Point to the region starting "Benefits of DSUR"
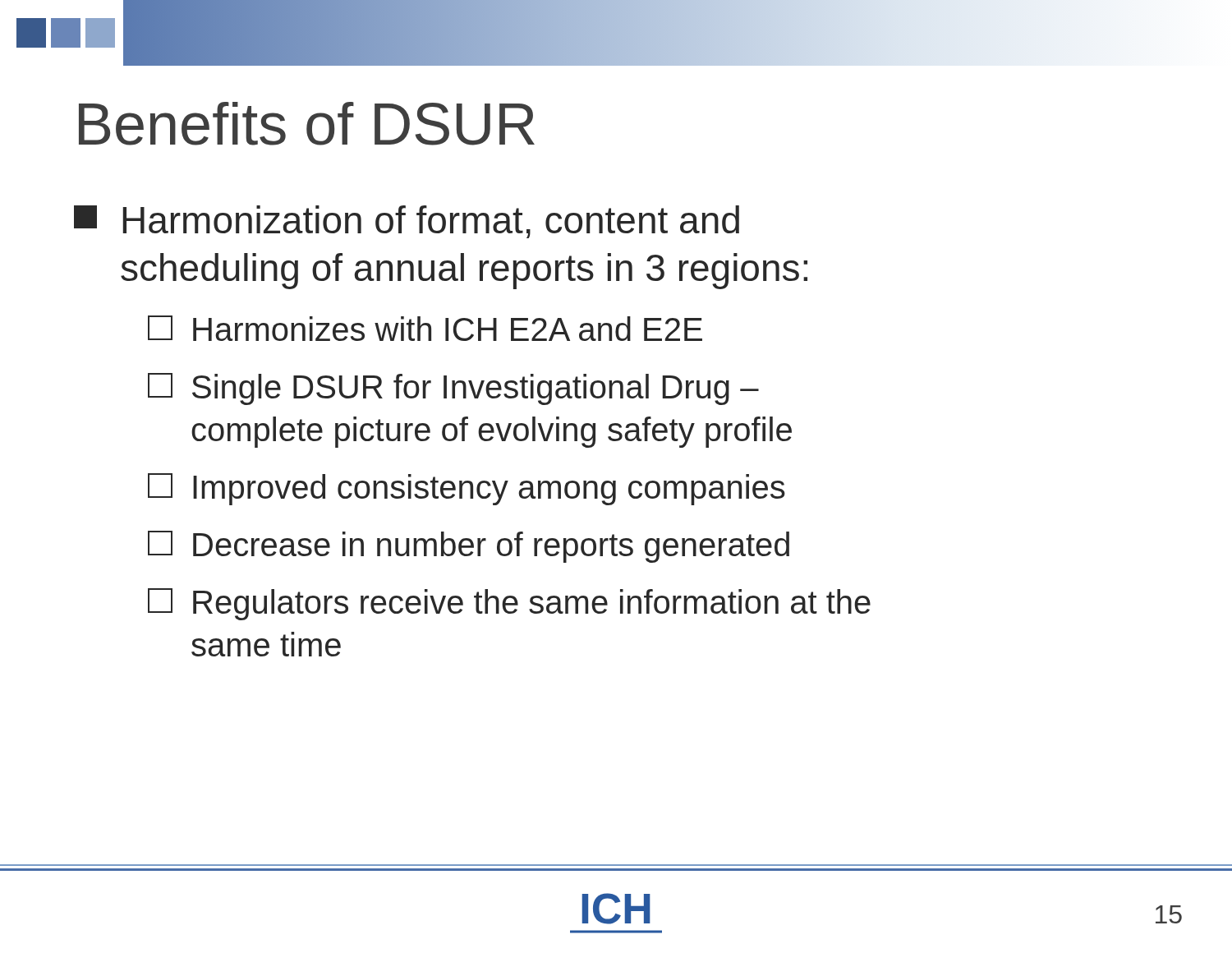1232x953 pixels. coord(306,124)
